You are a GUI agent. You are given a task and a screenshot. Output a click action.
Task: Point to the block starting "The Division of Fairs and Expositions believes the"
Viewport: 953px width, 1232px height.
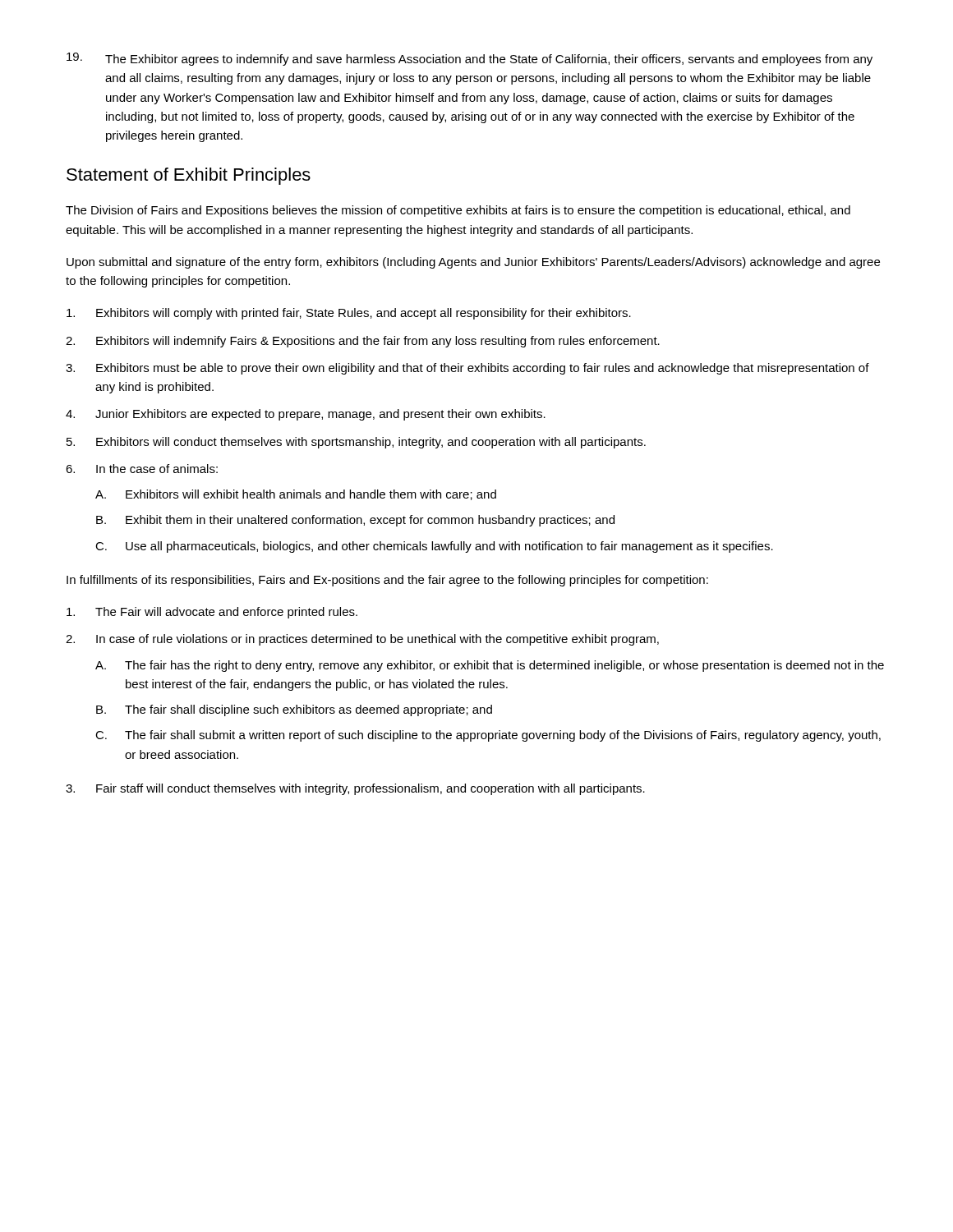click(458, 220)
